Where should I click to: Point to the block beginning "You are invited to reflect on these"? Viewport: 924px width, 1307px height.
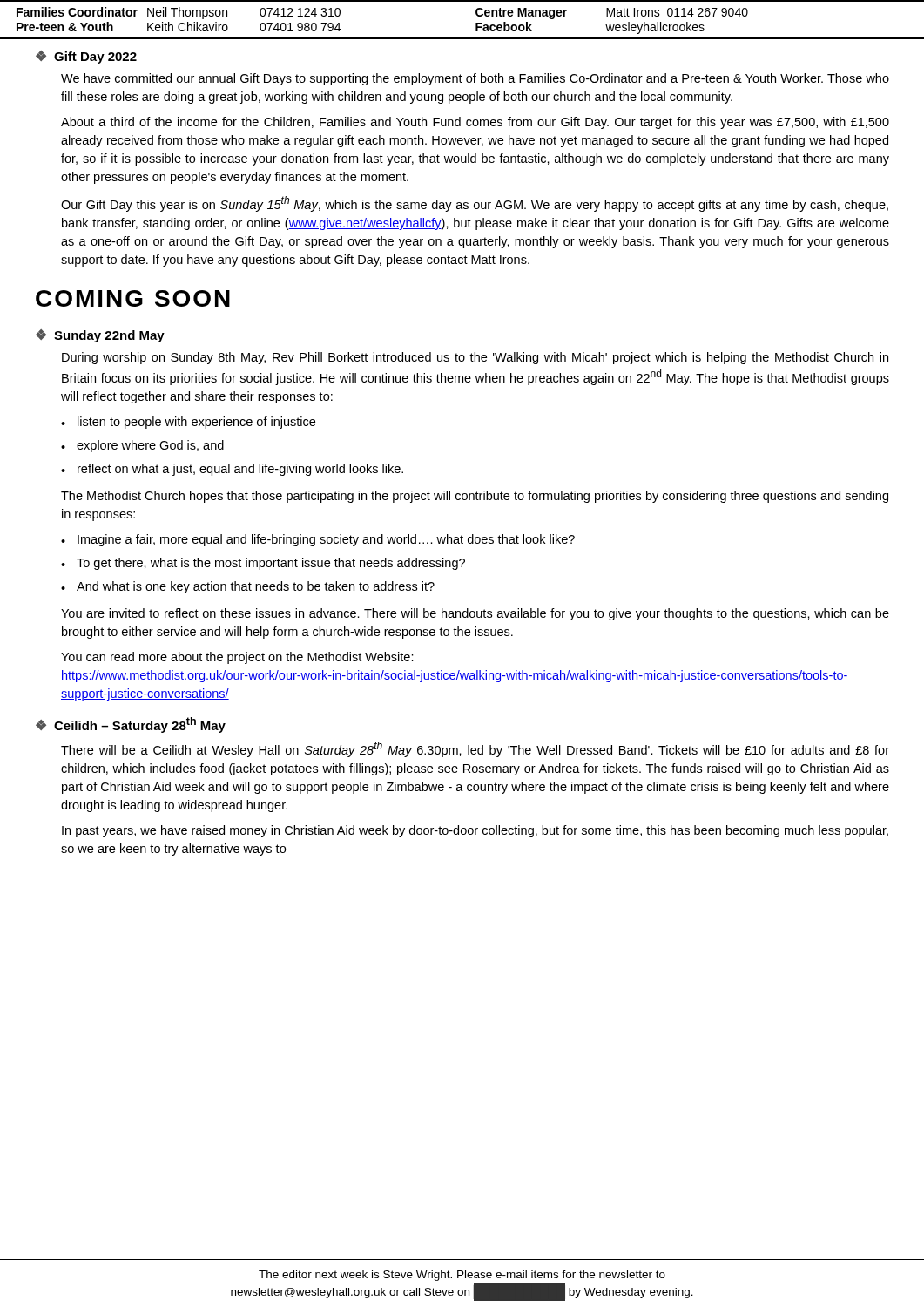point(475,623)
